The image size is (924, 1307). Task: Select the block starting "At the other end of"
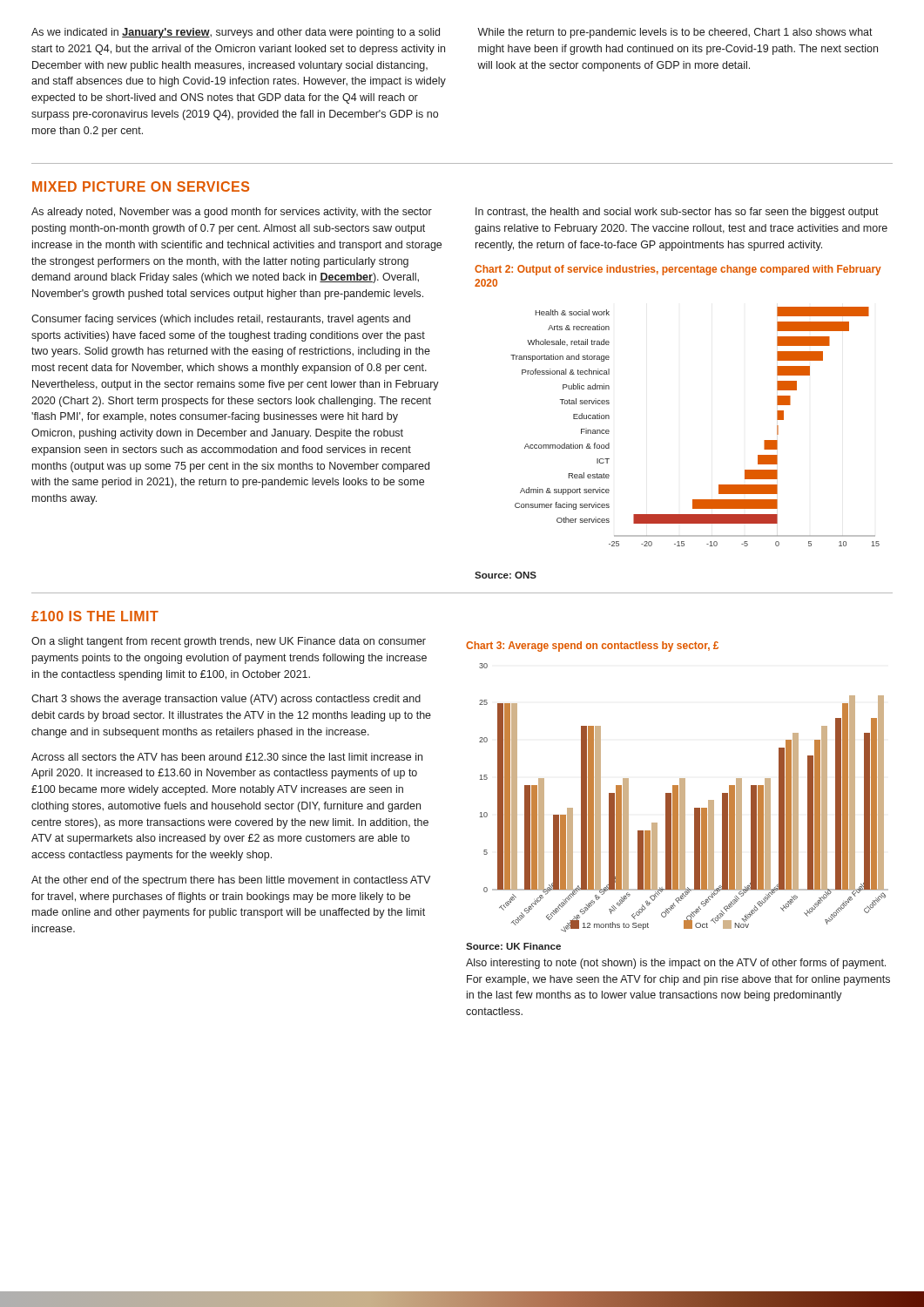pyautogui.click(x=233, y=905)
